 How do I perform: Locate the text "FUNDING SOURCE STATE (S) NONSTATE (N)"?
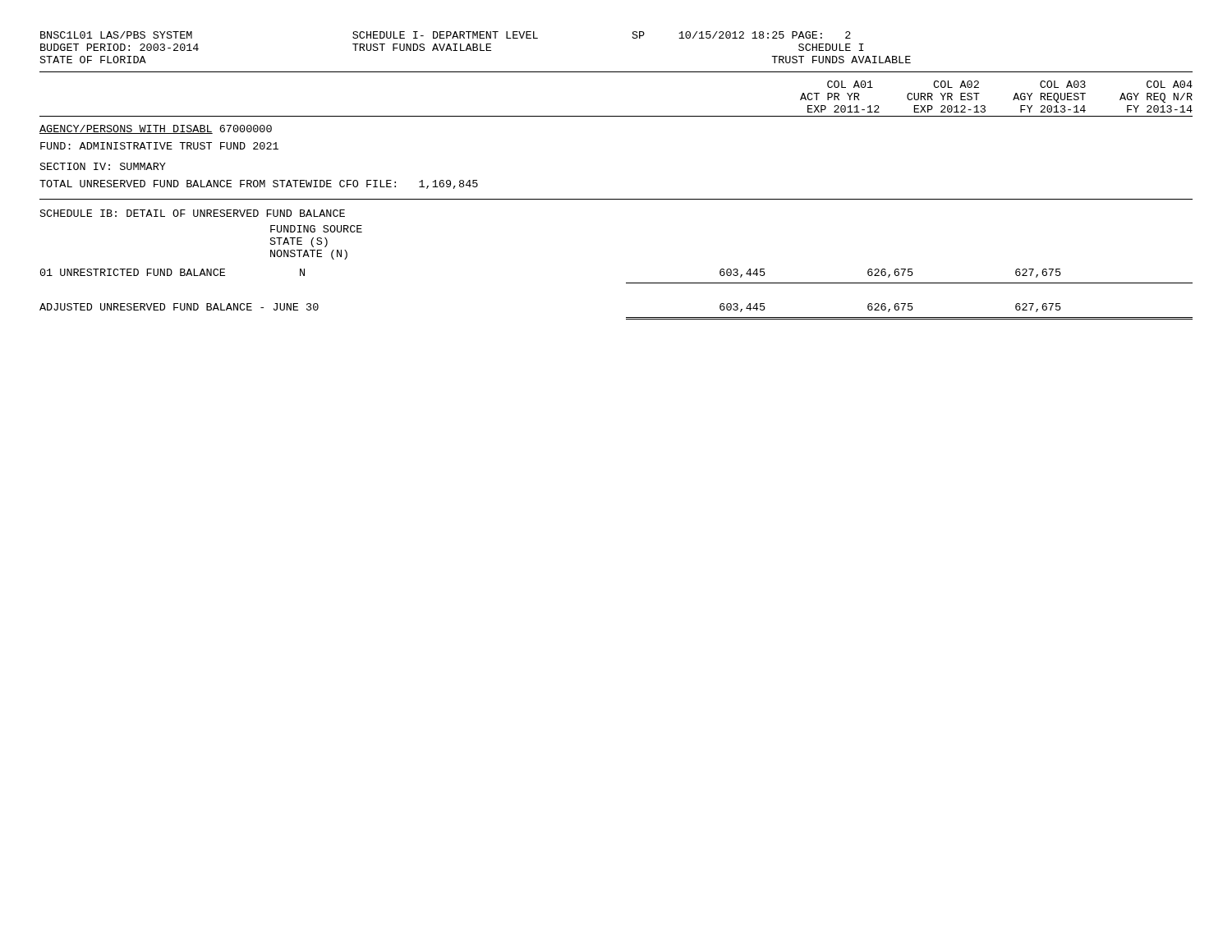[x=316, y=242]
